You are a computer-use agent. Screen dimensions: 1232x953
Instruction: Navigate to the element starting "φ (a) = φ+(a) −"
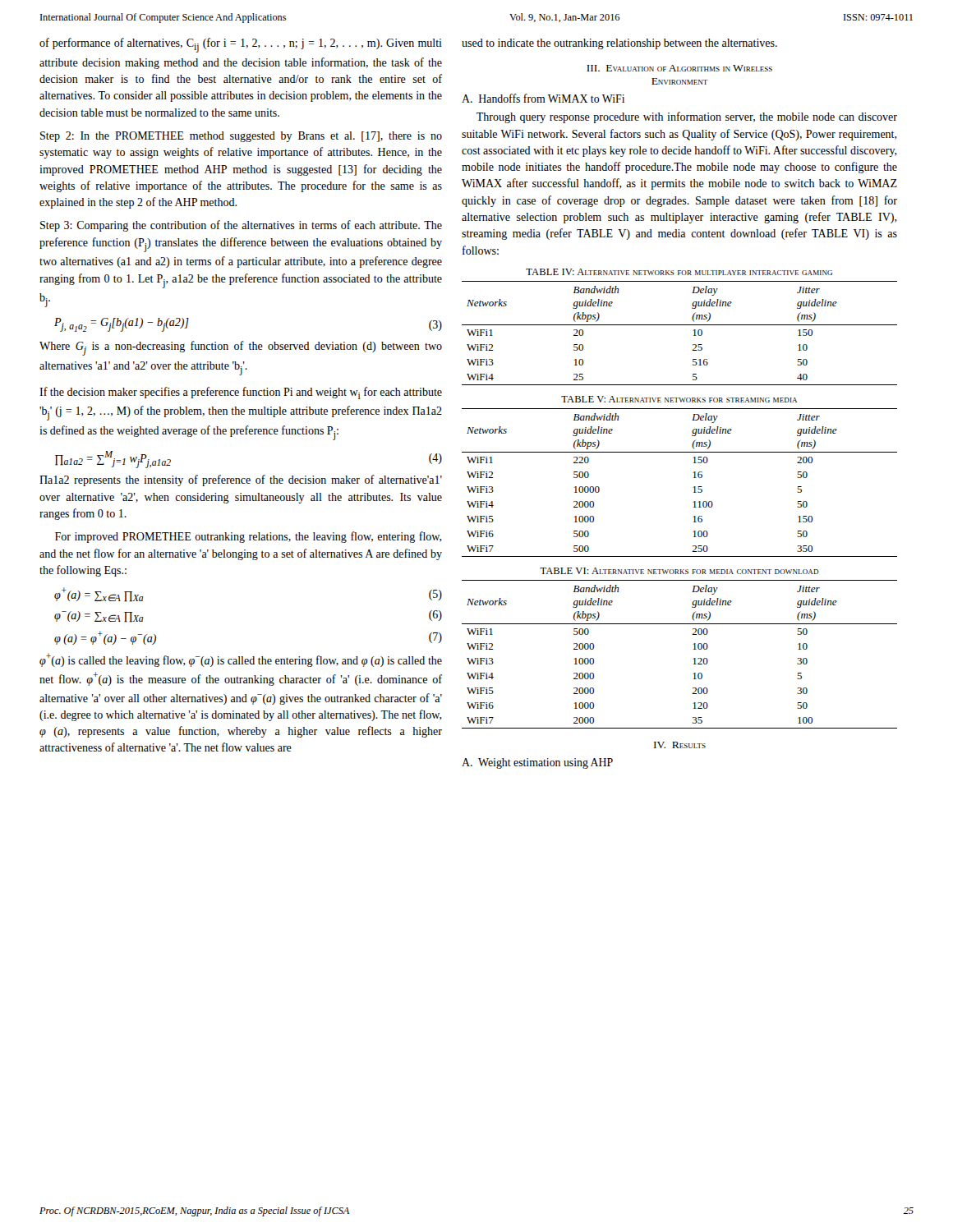point(110,637)
